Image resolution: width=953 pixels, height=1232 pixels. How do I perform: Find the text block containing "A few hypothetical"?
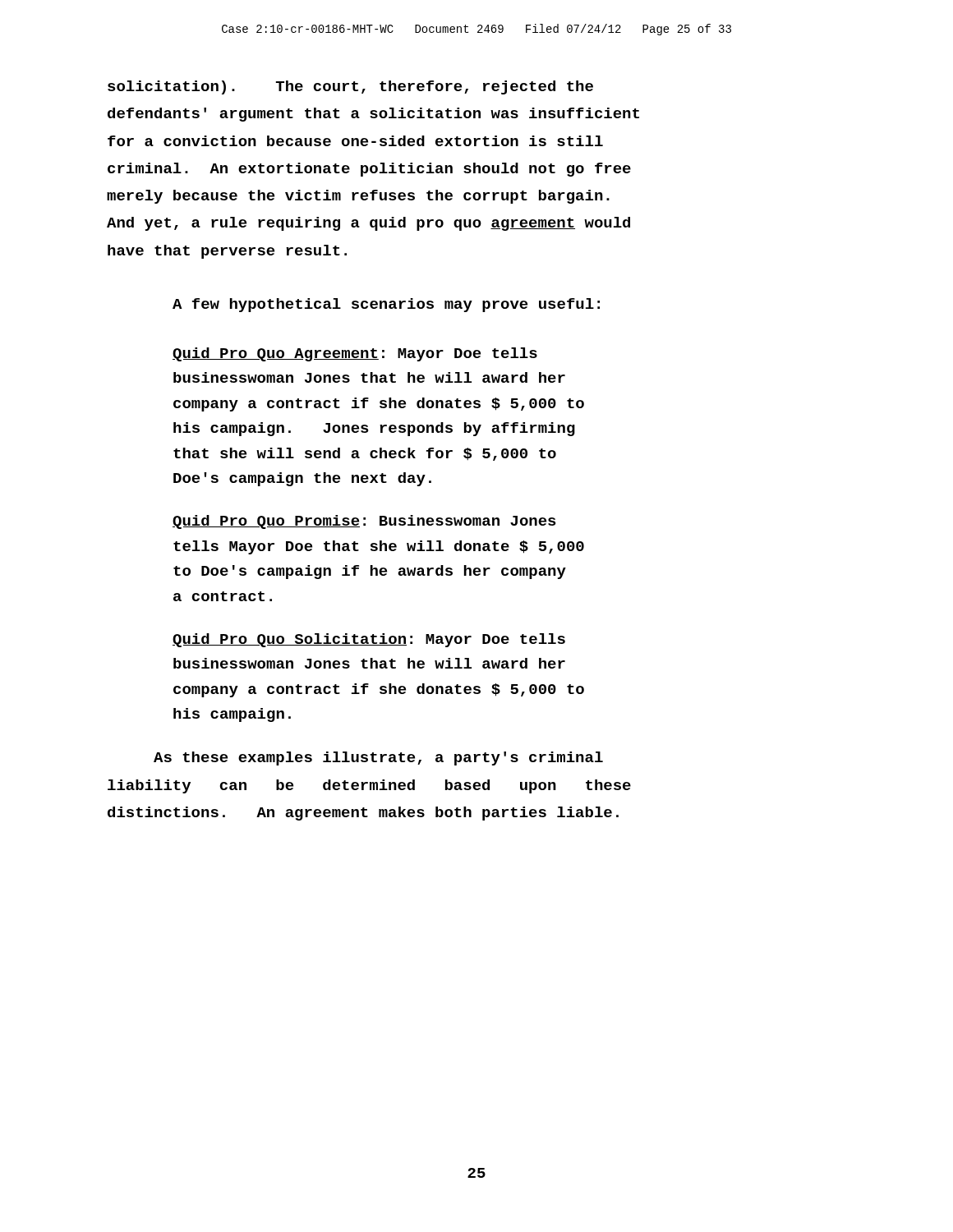388,304
